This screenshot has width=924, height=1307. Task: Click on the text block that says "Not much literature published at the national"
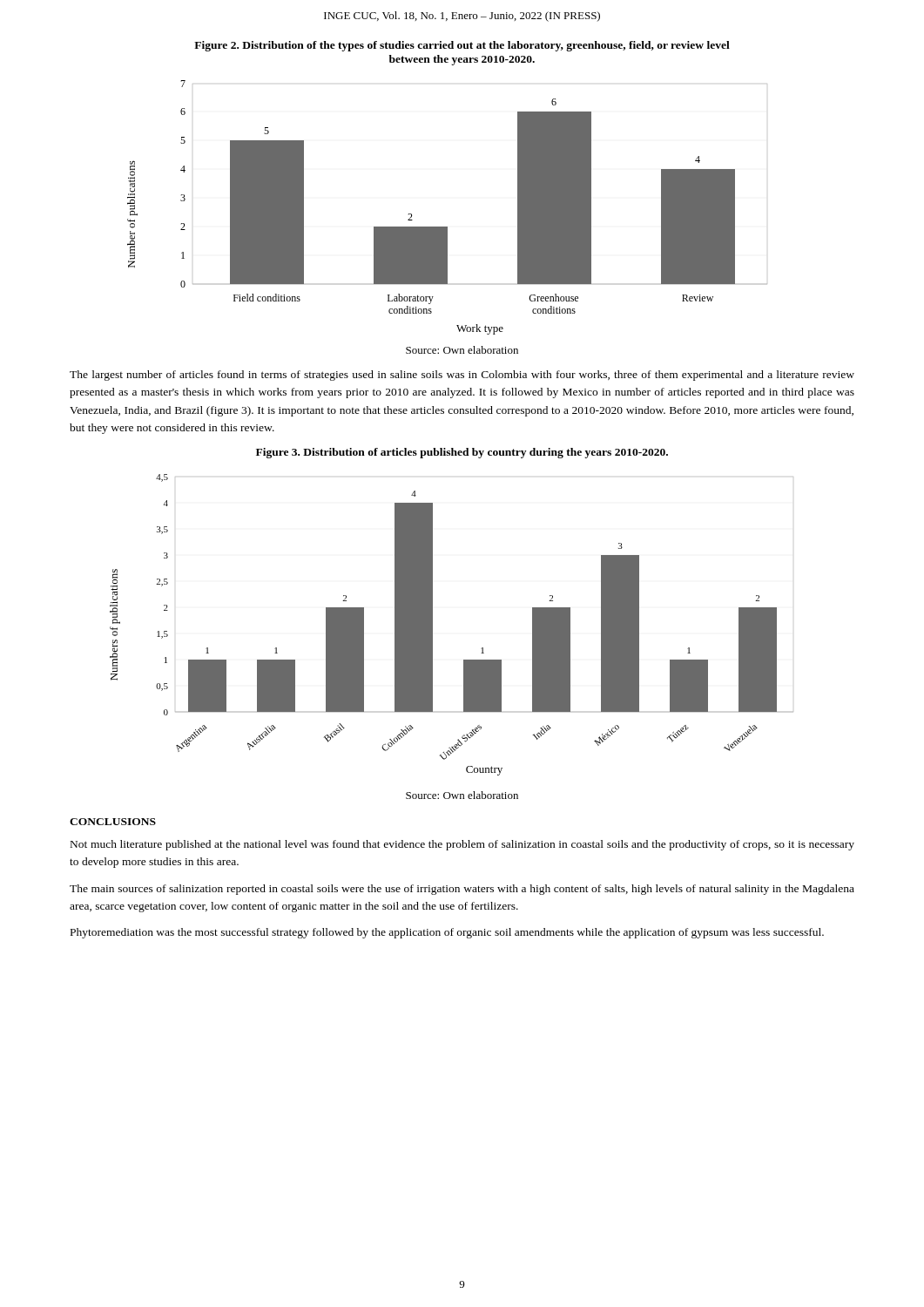coord(462,853)
